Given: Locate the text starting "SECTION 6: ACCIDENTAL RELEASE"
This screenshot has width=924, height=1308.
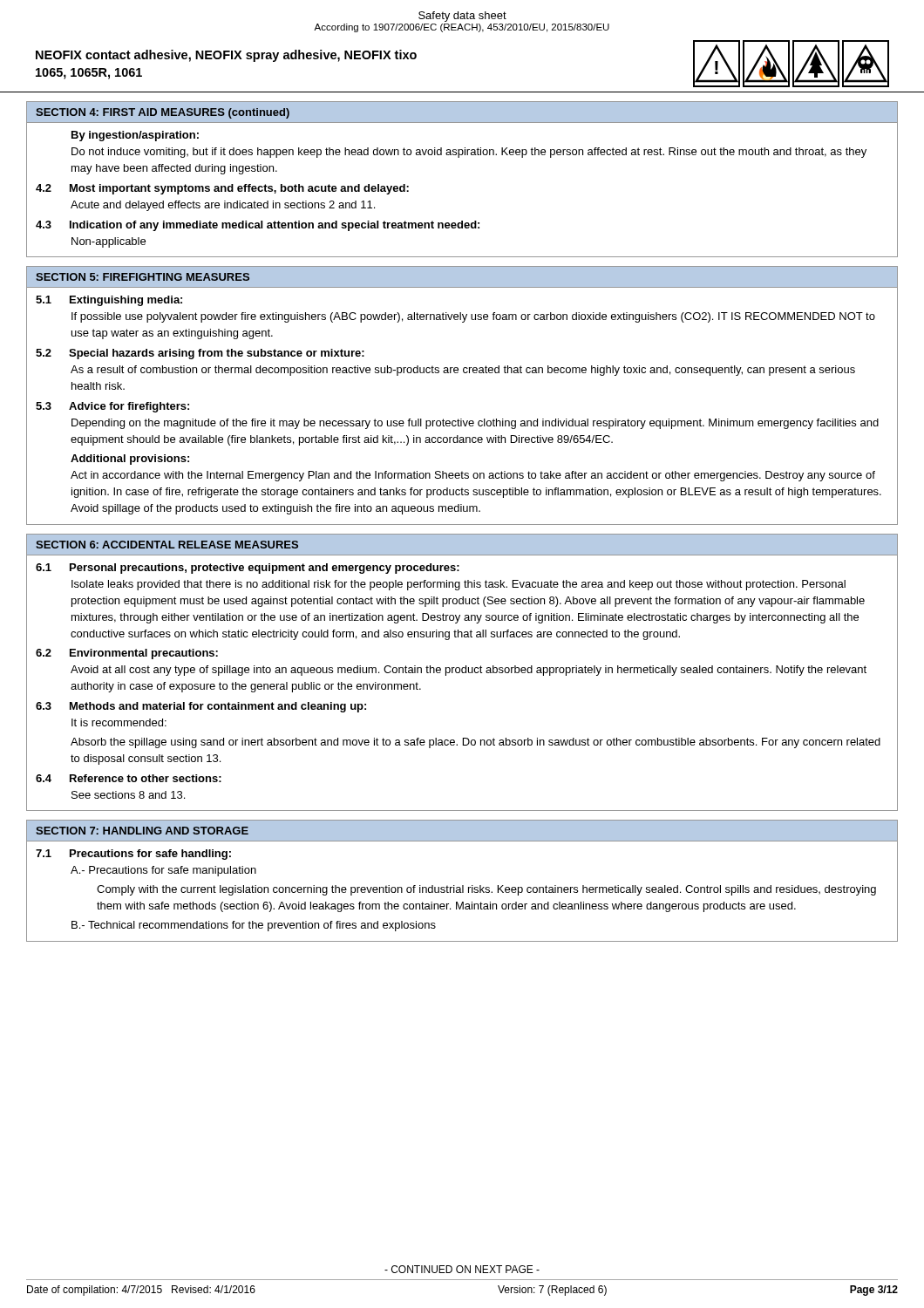Looking at the screenshot, I should click(x=167, y=545).
